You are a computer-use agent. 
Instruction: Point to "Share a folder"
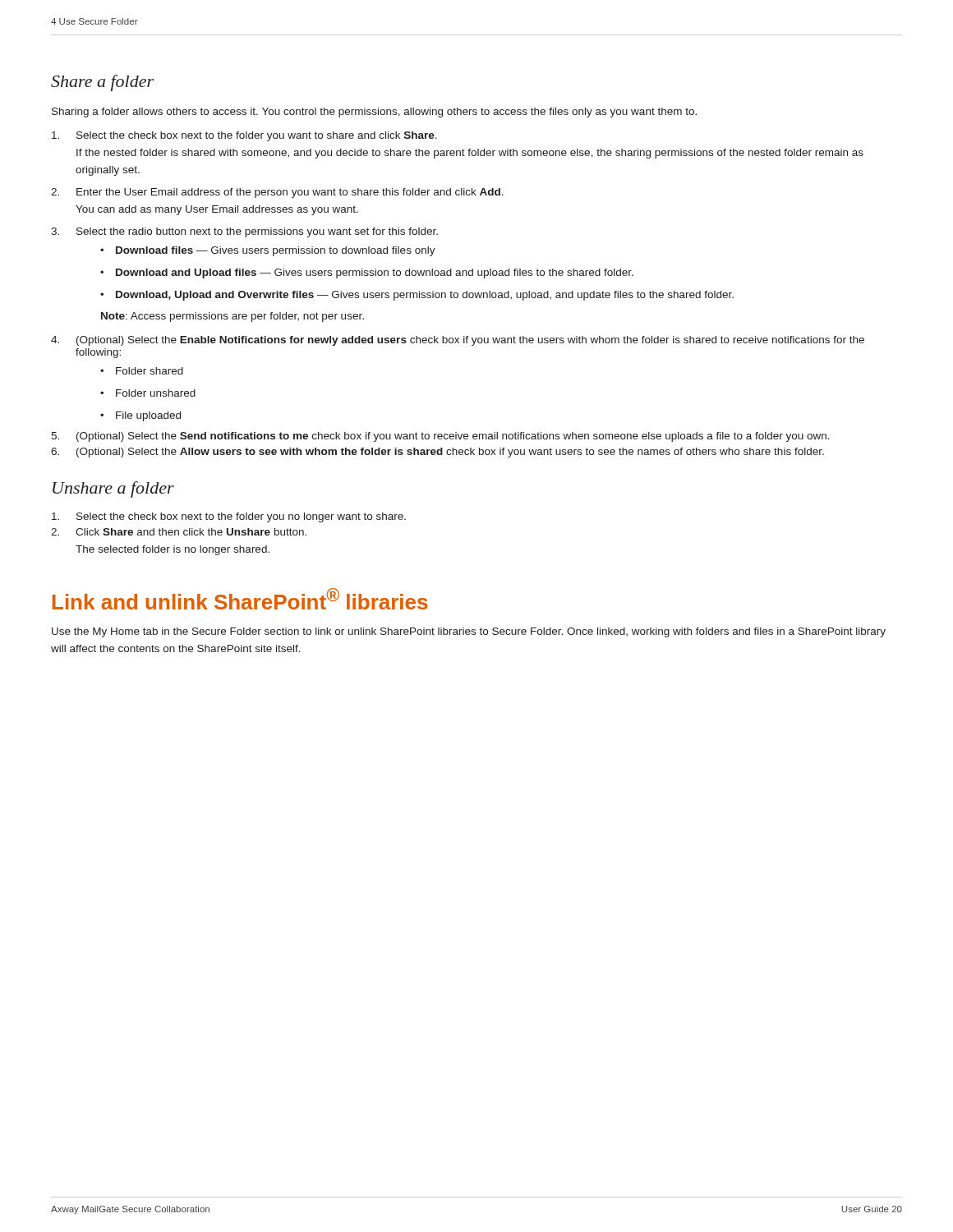[x=102, y=83]
